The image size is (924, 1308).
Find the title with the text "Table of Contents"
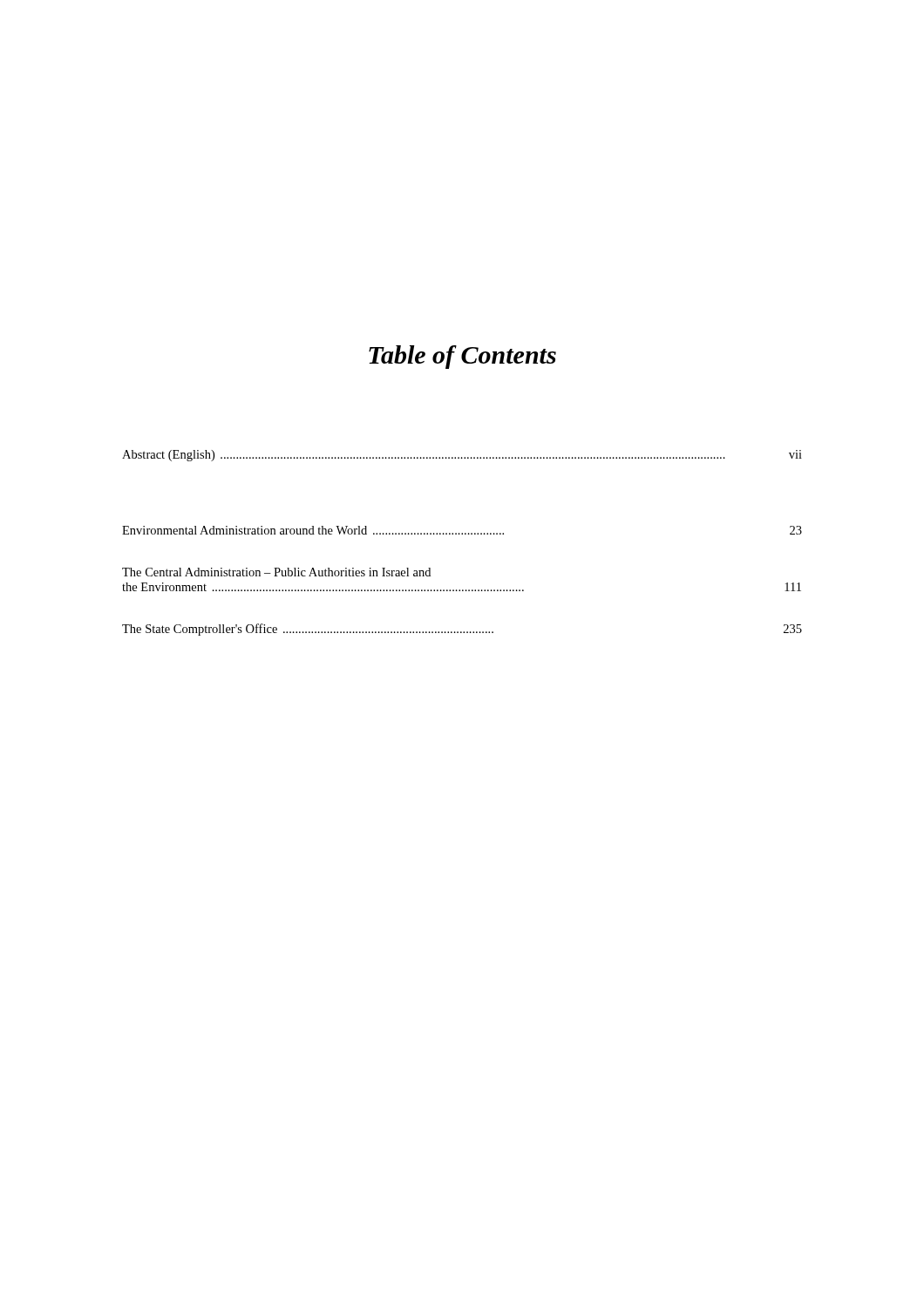click(x=462, y=355)
